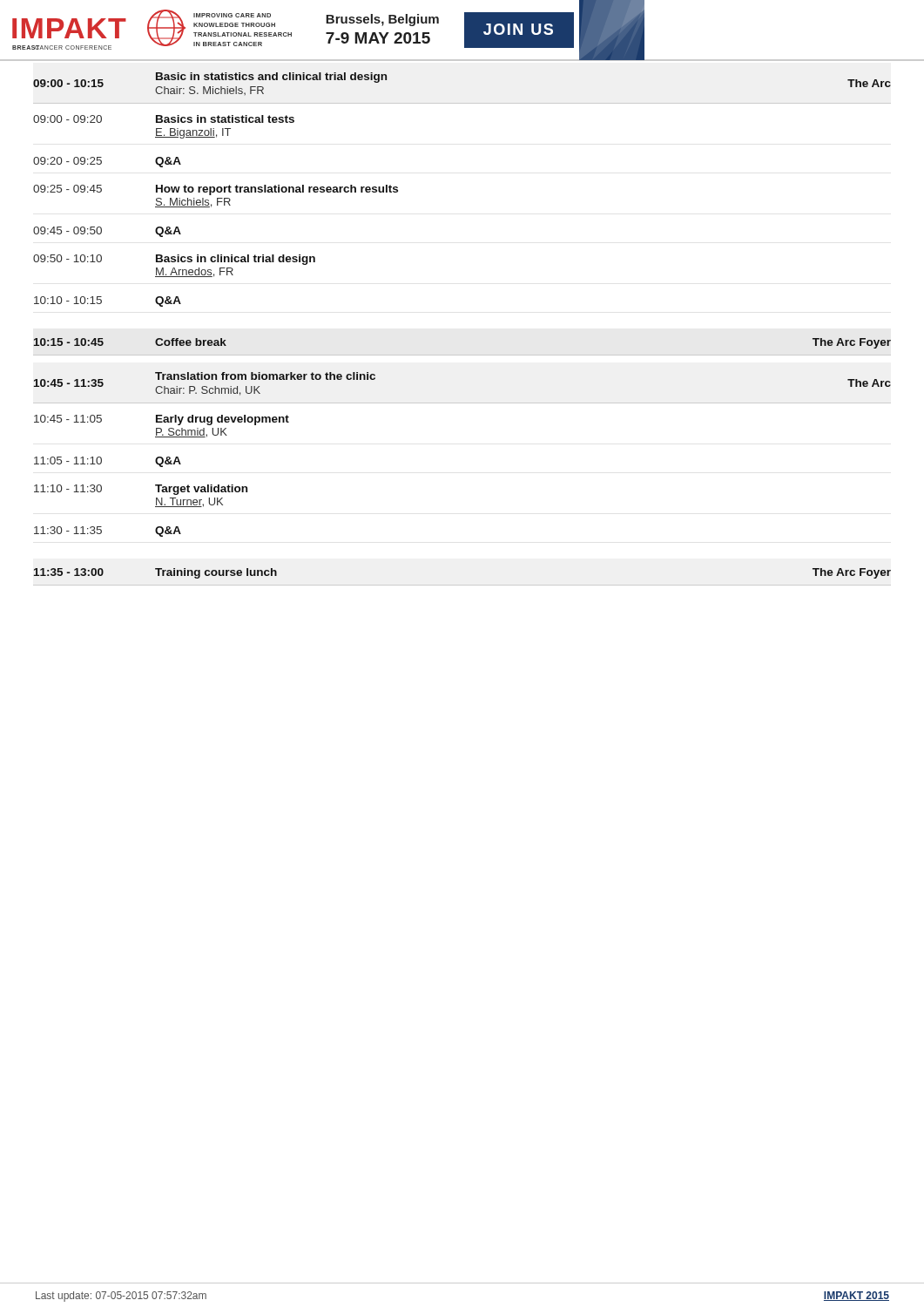Navigate to the region starting "09:25 - 09:45"
Viewport: 924px width, 1307px height.
(216, 190)
